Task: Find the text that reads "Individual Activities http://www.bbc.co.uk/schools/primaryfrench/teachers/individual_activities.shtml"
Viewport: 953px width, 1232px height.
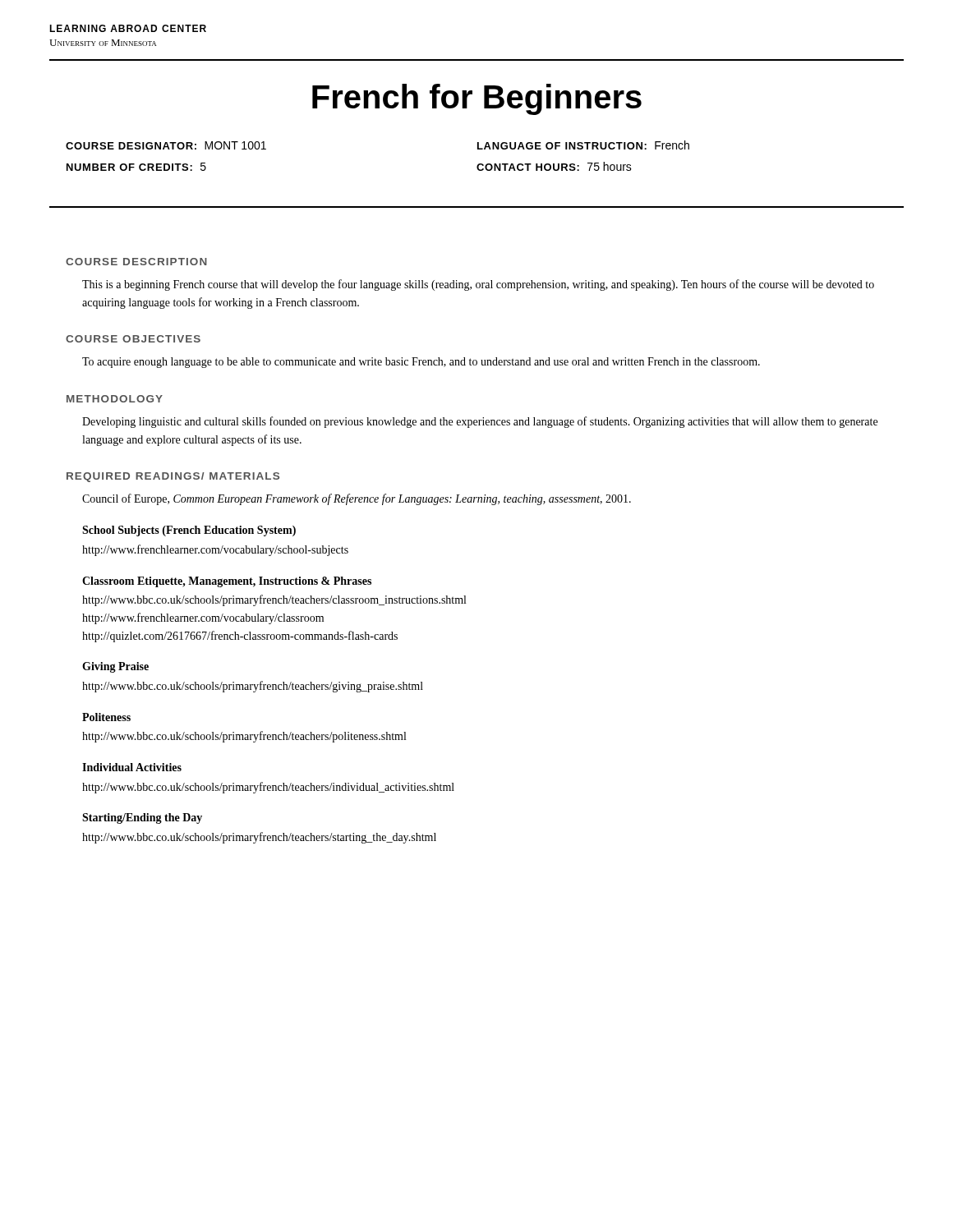Action: coord(132,767)
